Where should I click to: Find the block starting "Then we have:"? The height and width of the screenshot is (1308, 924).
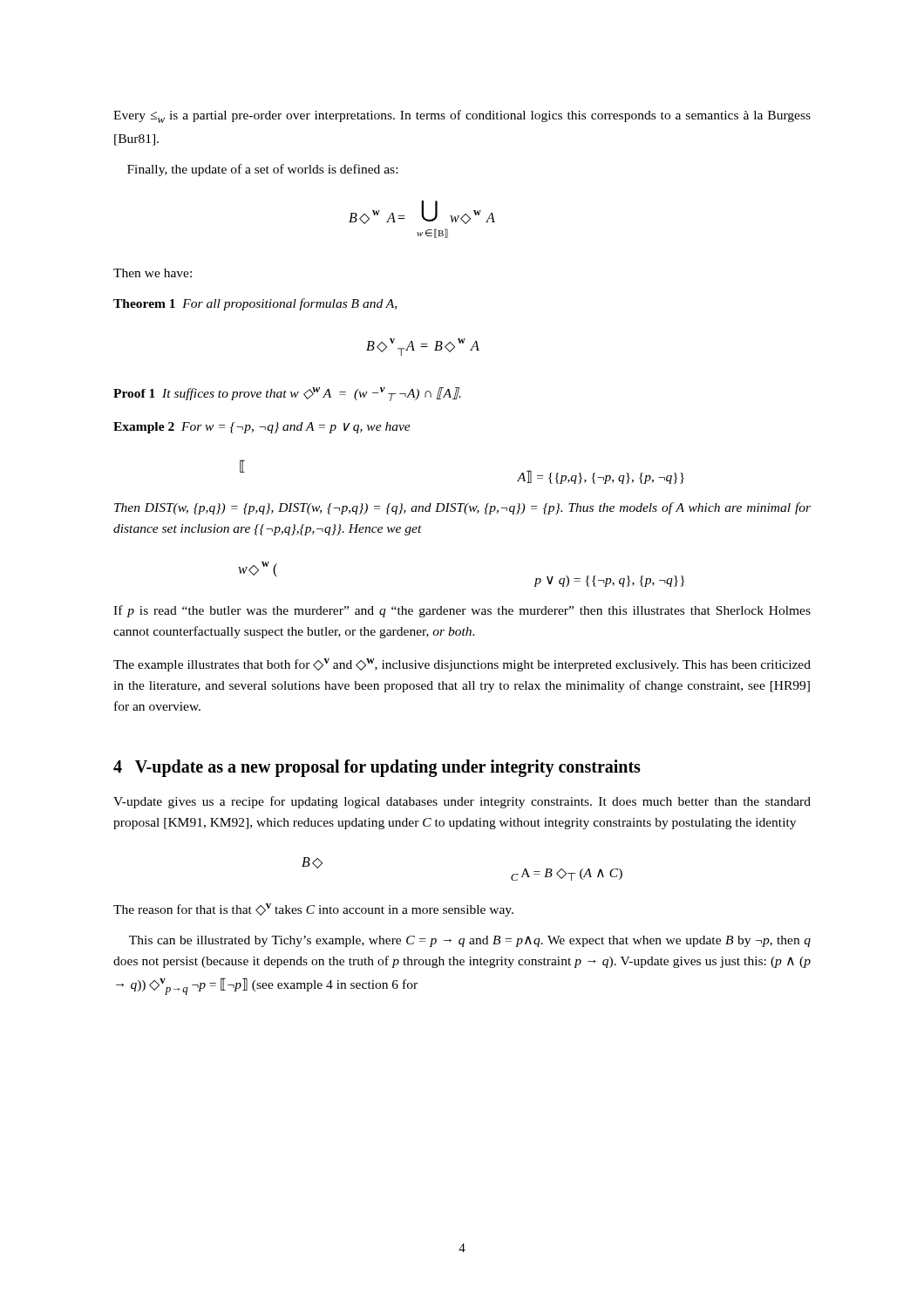click(x=153, y=273)
